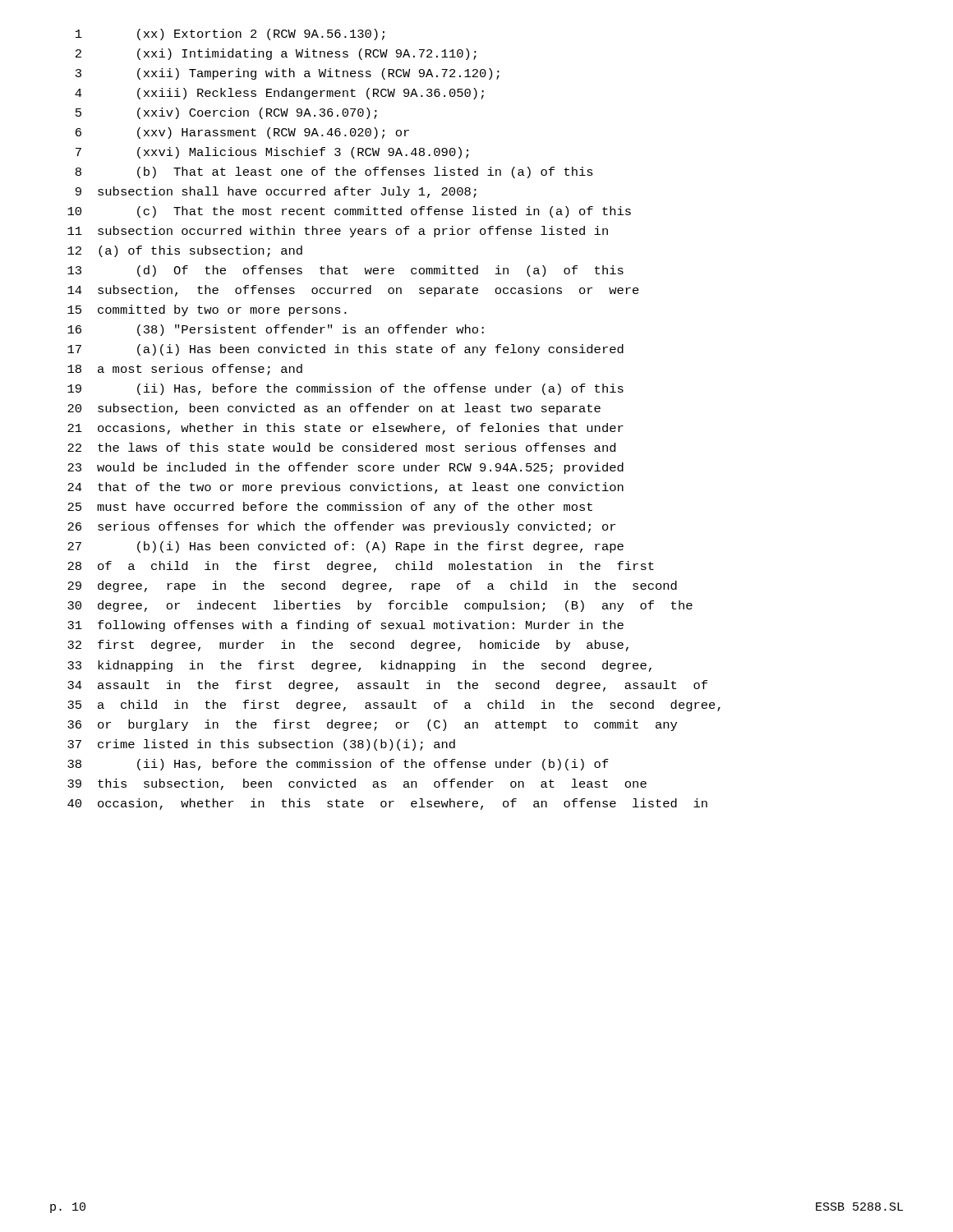Locate the block of text that opens with "22 the laws of this state would be"
953x1232 pixels.
pyautogui.click(x=476, y=449)
